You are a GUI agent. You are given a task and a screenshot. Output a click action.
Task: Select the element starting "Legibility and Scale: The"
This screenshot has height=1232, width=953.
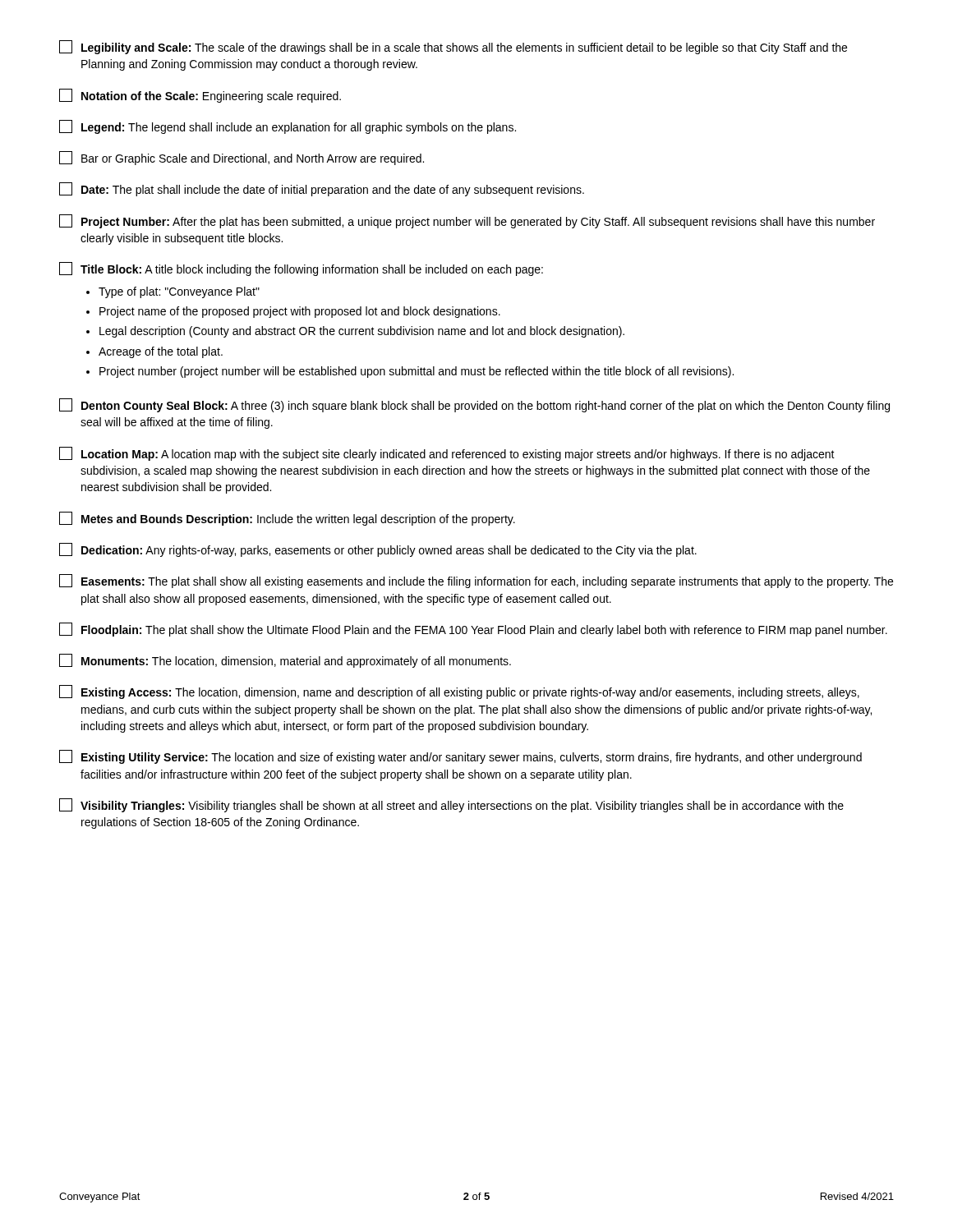click(476, 56)
